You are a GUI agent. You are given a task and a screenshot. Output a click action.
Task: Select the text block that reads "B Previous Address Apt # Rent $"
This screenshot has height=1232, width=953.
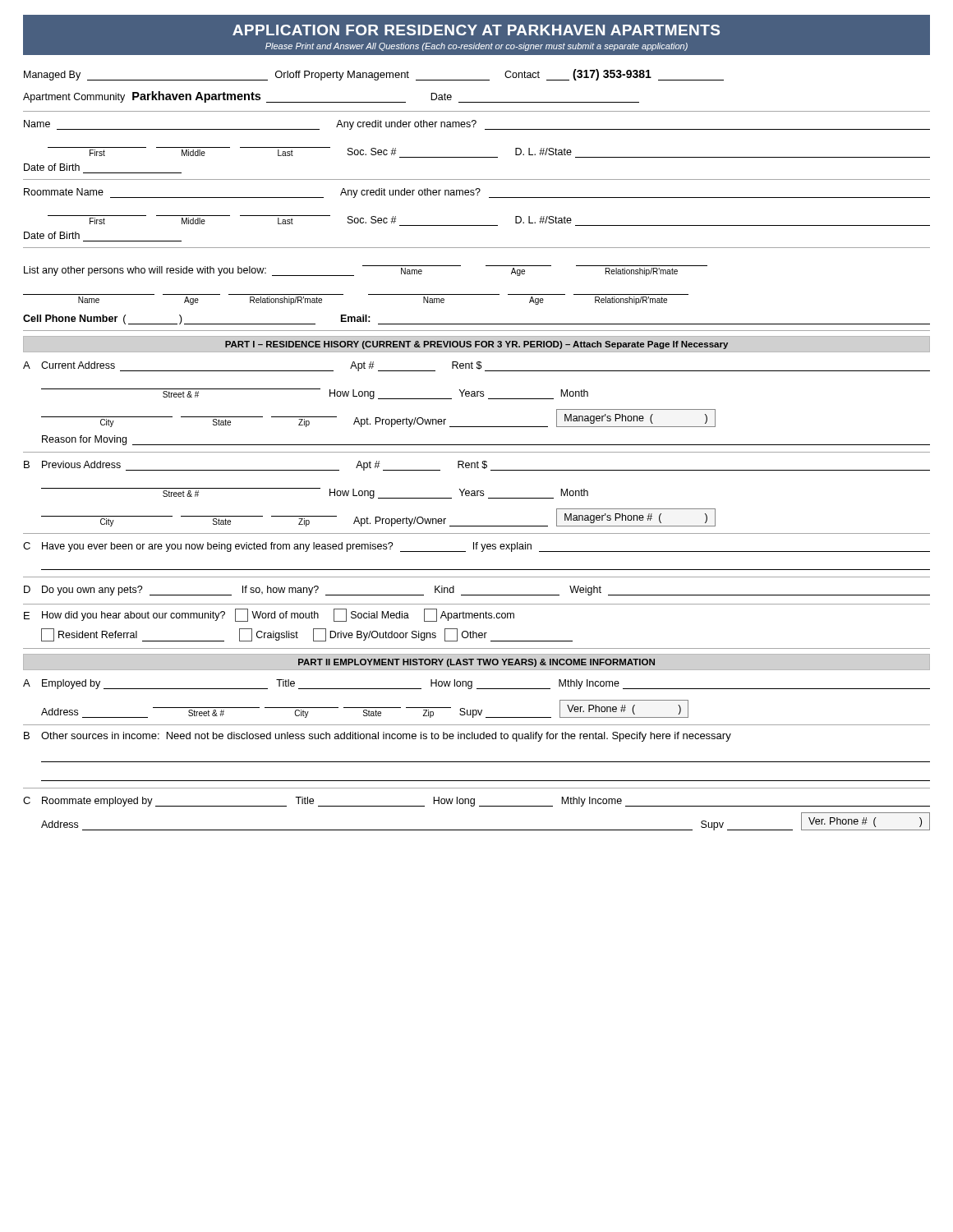[476, 492]
